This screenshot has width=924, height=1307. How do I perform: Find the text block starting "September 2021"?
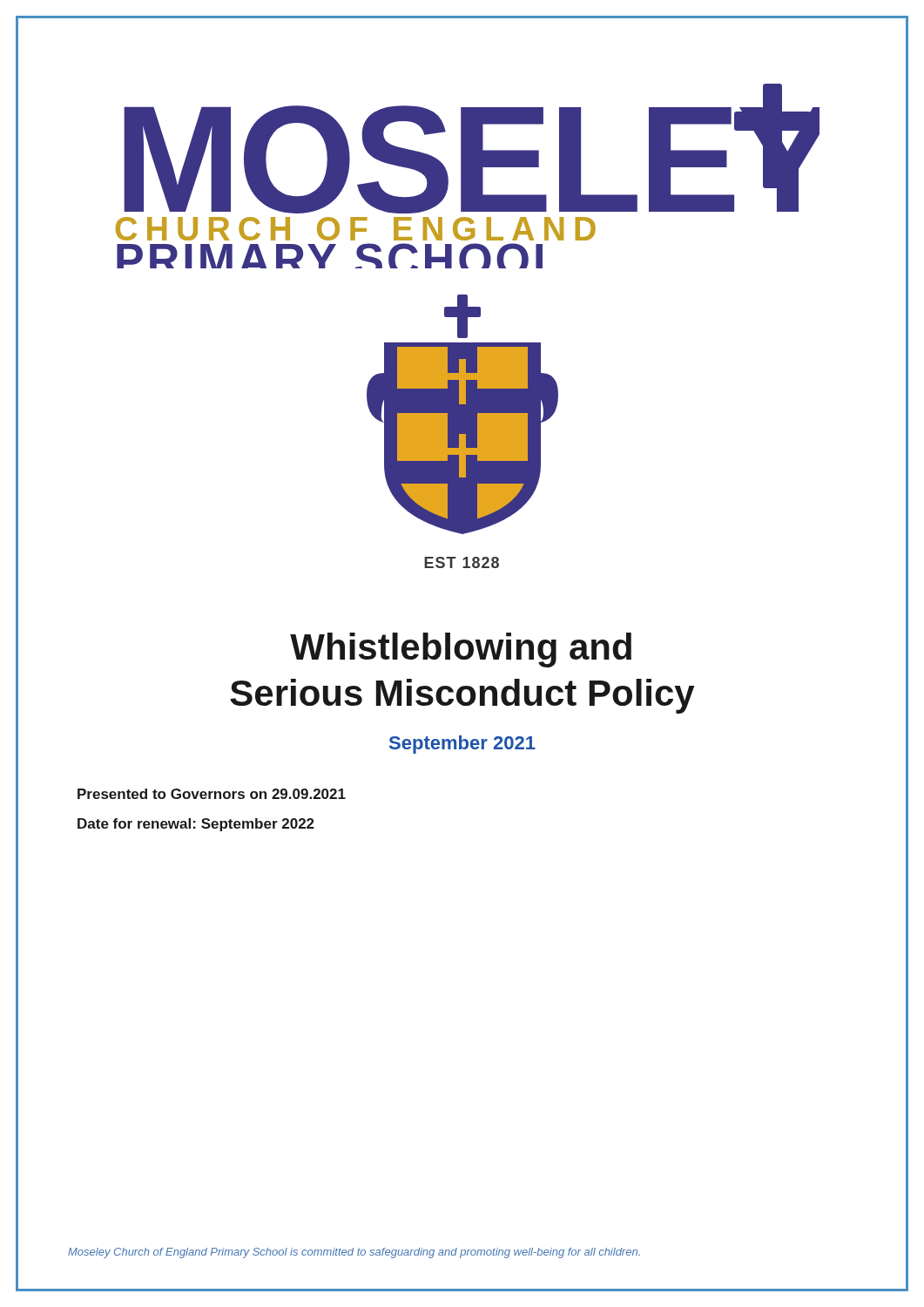[x=462, y=743]
